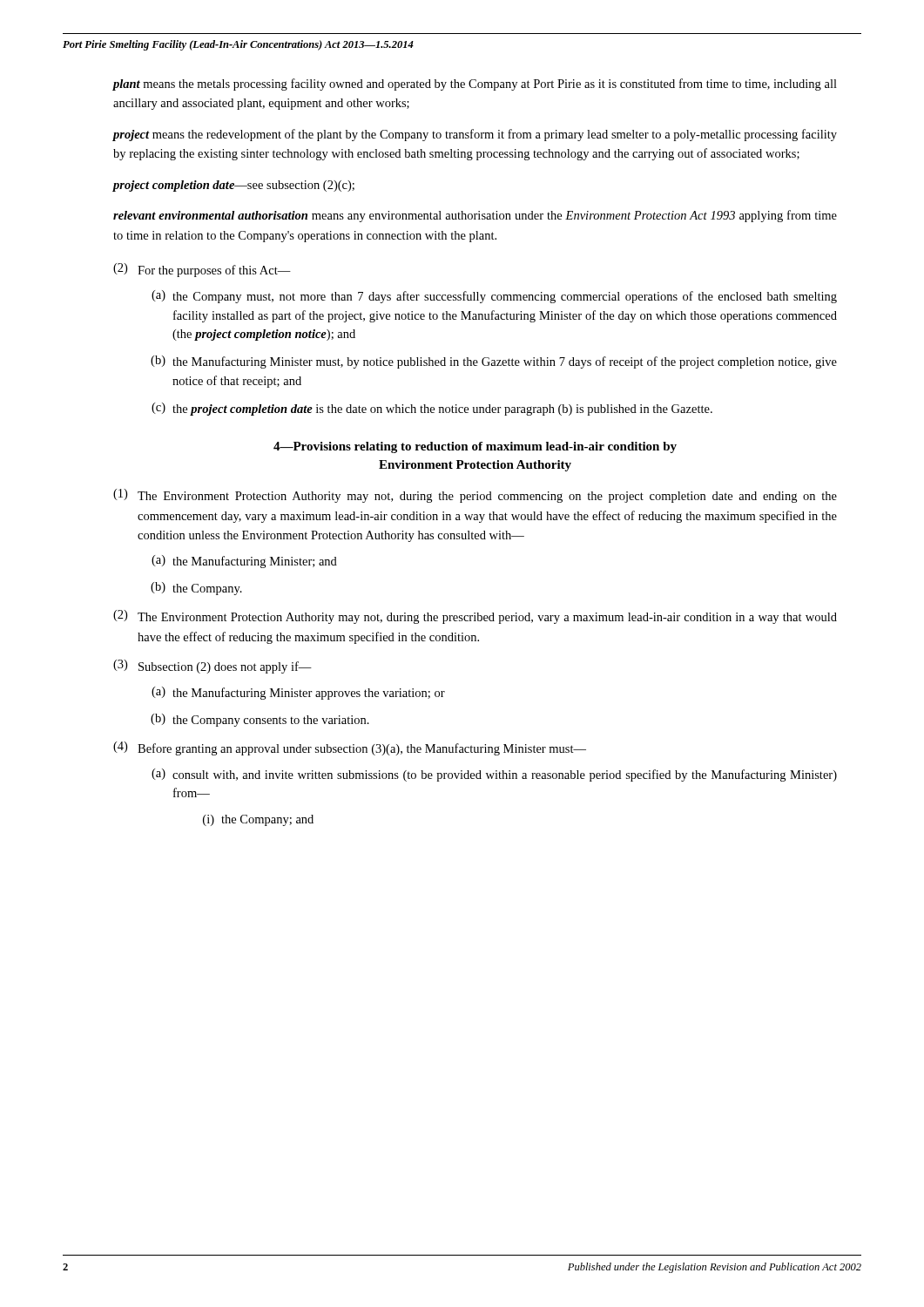Point to "project completion date—see subsection (2)(c);"
Image resolution: width=924 pixels, height=1307 pixels.
(x=234, y=185)
